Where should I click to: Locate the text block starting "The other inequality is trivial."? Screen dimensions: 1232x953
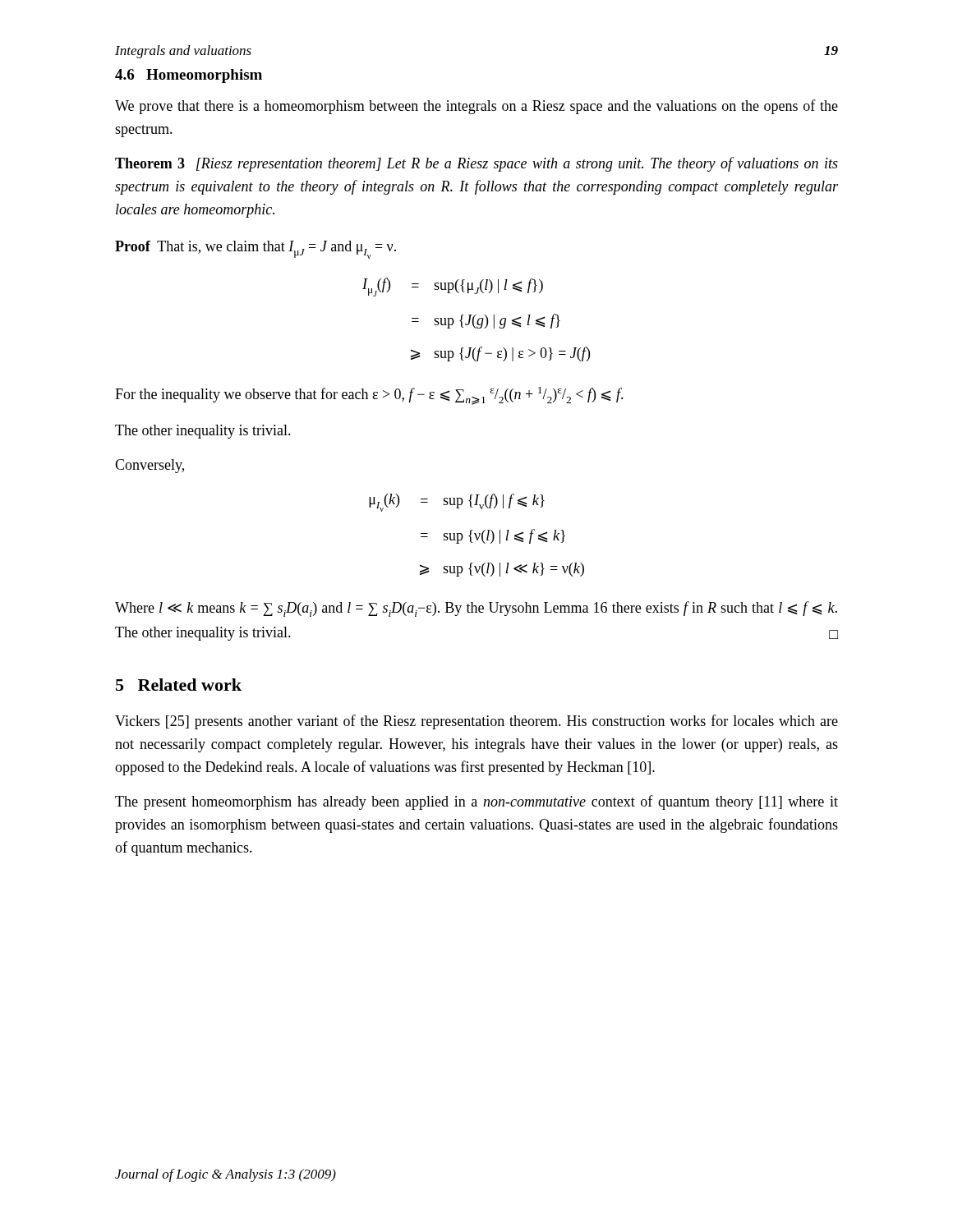coord(203,432)
